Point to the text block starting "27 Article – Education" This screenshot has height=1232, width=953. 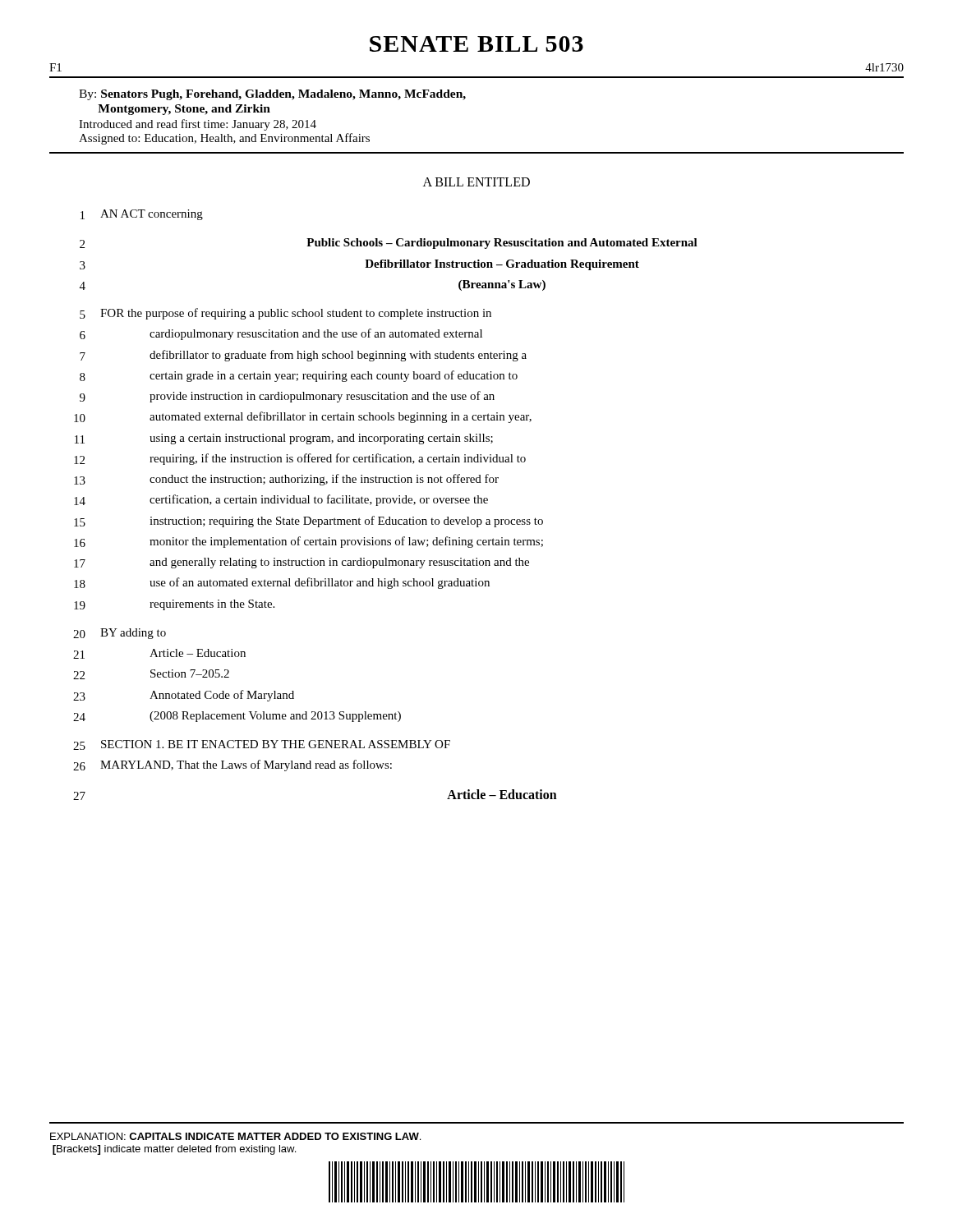[x=476, y=795]
